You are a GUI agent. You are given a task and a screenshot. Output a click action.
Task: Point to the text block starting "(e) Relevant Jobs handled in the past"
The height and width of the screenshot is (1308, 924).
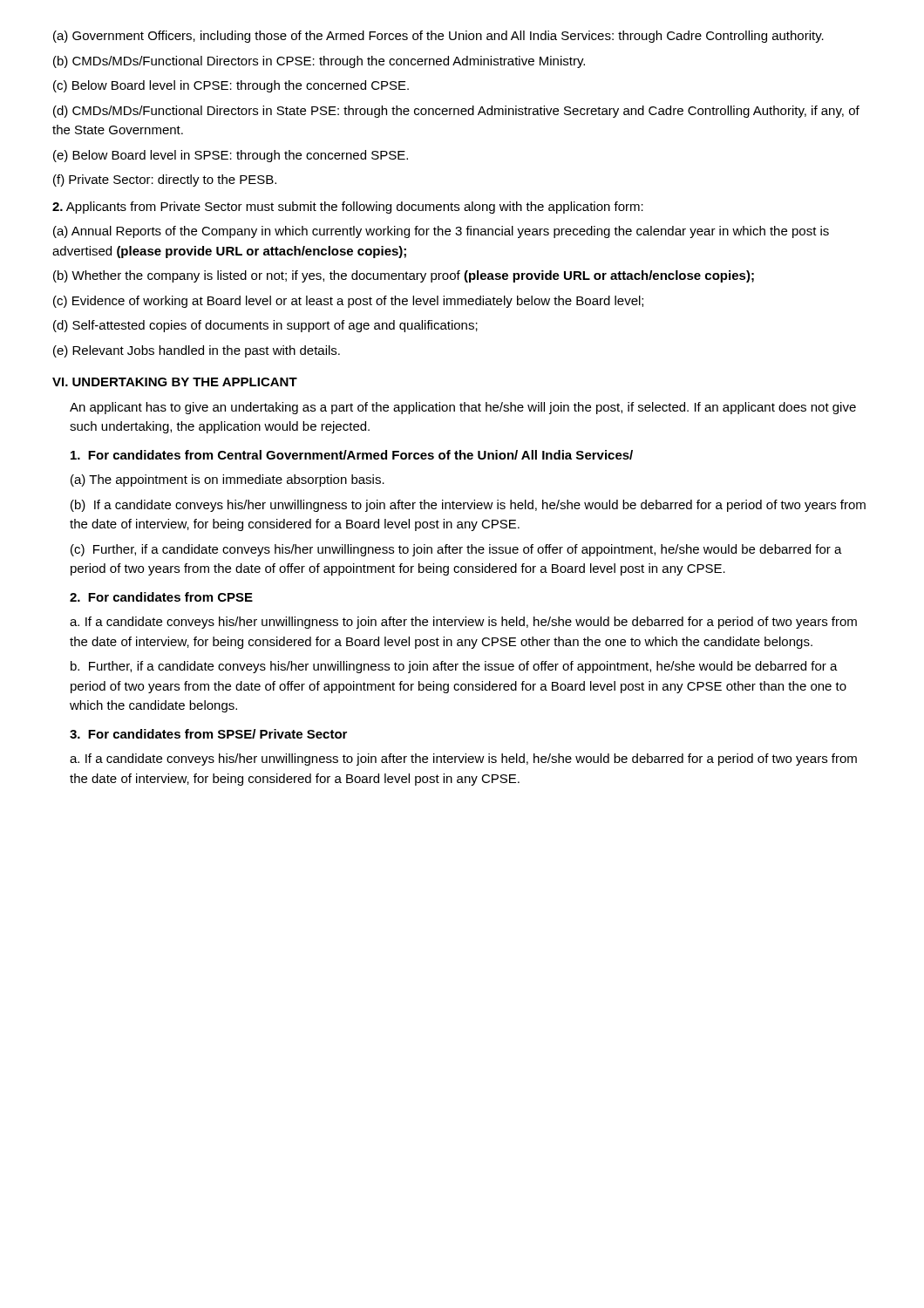coord(197,350)
